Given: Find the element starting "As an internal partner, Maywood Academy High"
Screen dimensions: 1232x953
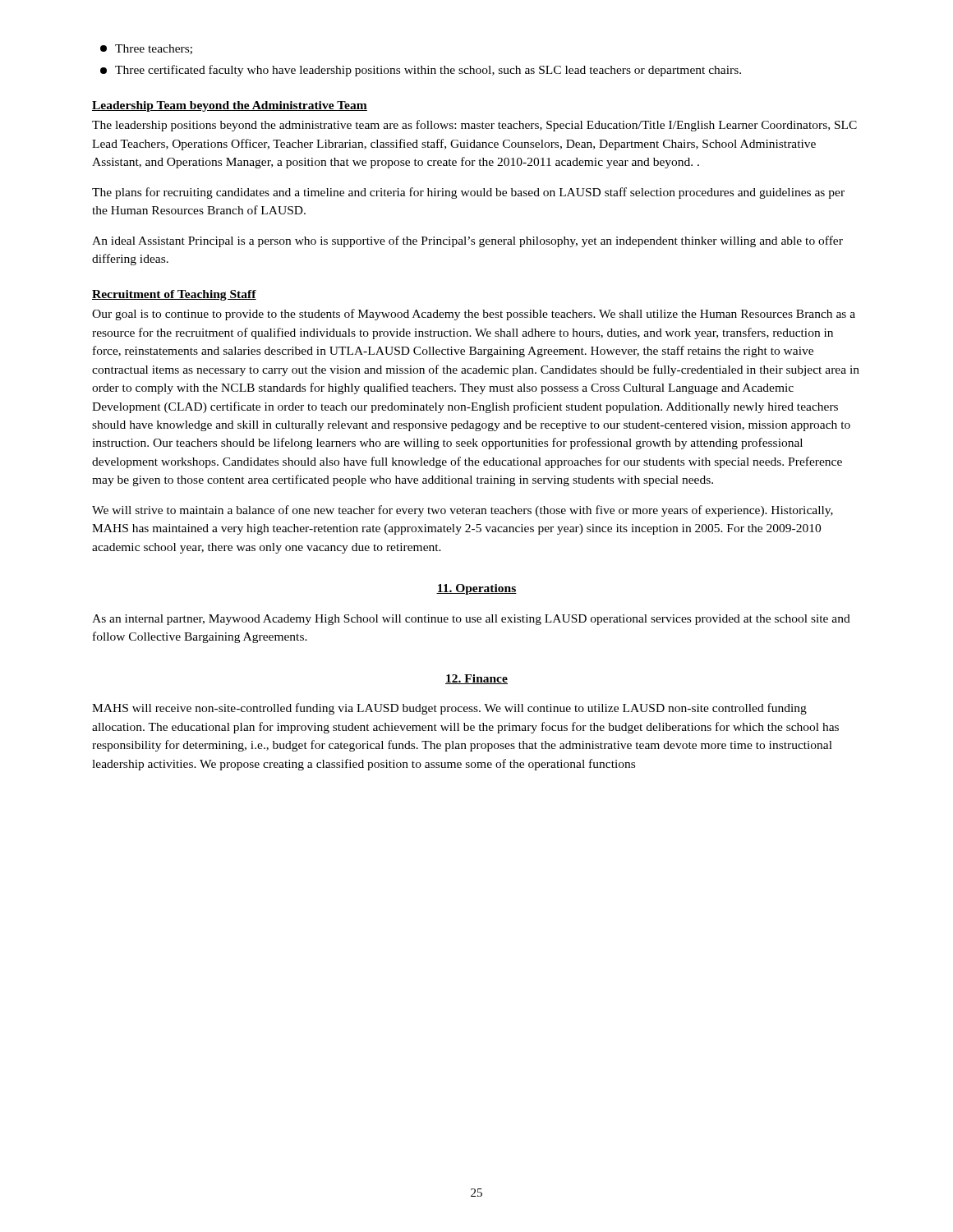Looking at the screenshot, I should click(471, 627).
